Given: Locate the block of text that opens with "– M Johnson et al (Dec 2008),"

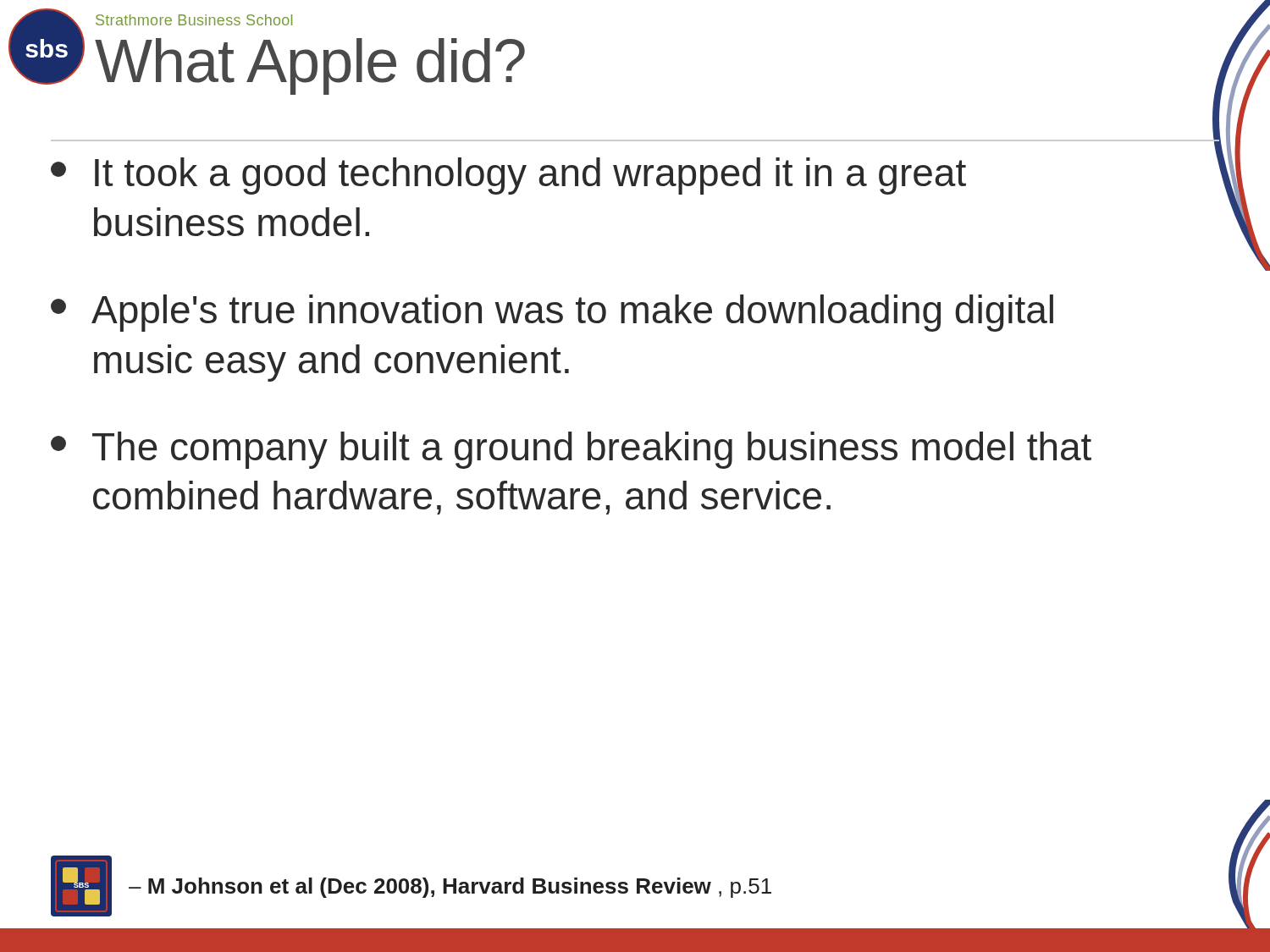Looking at the screenshot, I should tap(450, 886).
